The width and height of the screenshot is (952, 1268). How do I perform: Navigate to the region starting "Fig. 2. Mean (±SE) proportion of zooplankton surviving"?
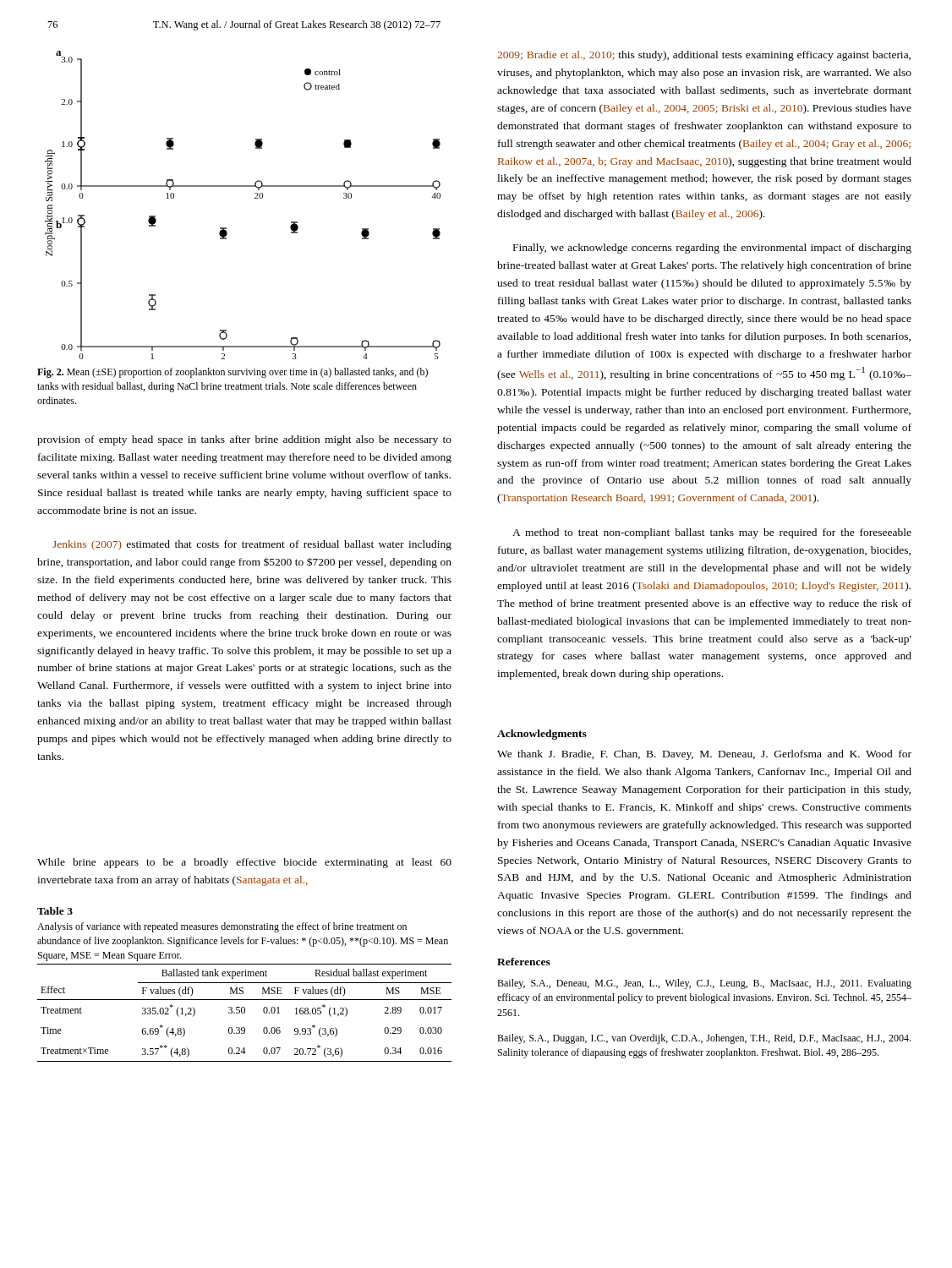click(233, 386)
